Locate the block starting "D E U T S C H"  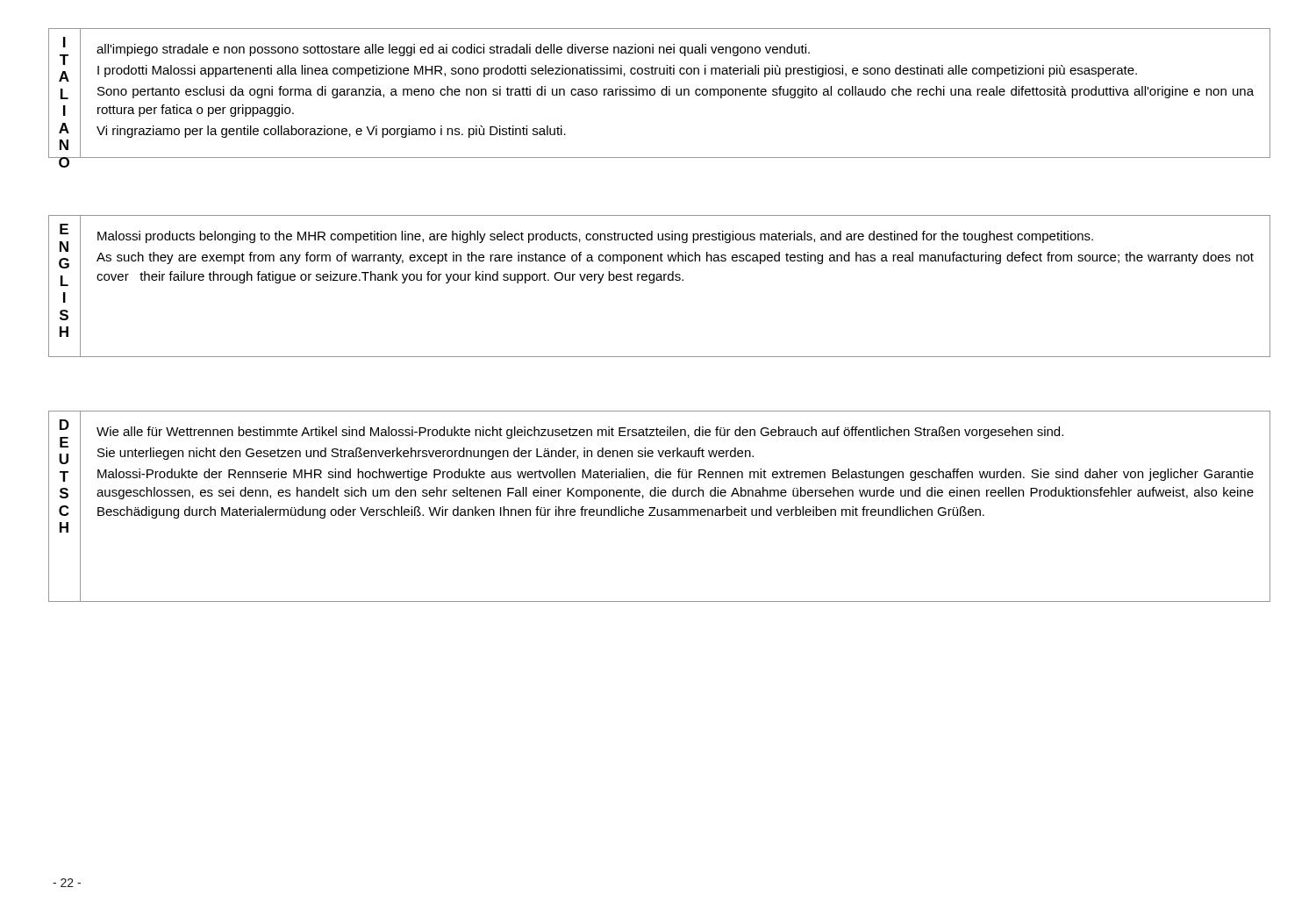click(659, 506)
